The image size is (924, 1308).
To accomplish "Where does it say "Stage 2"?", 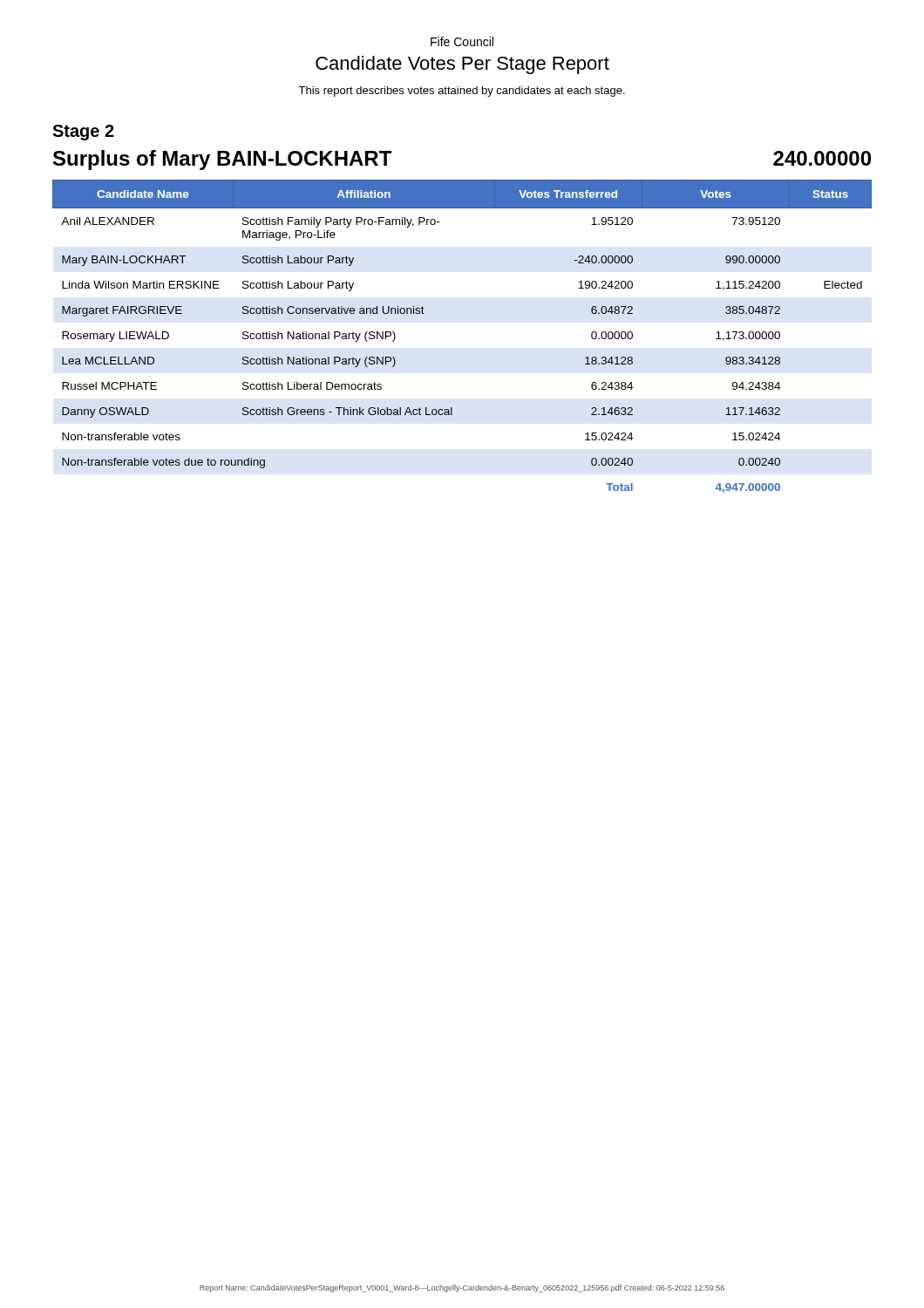I will 83,131.
